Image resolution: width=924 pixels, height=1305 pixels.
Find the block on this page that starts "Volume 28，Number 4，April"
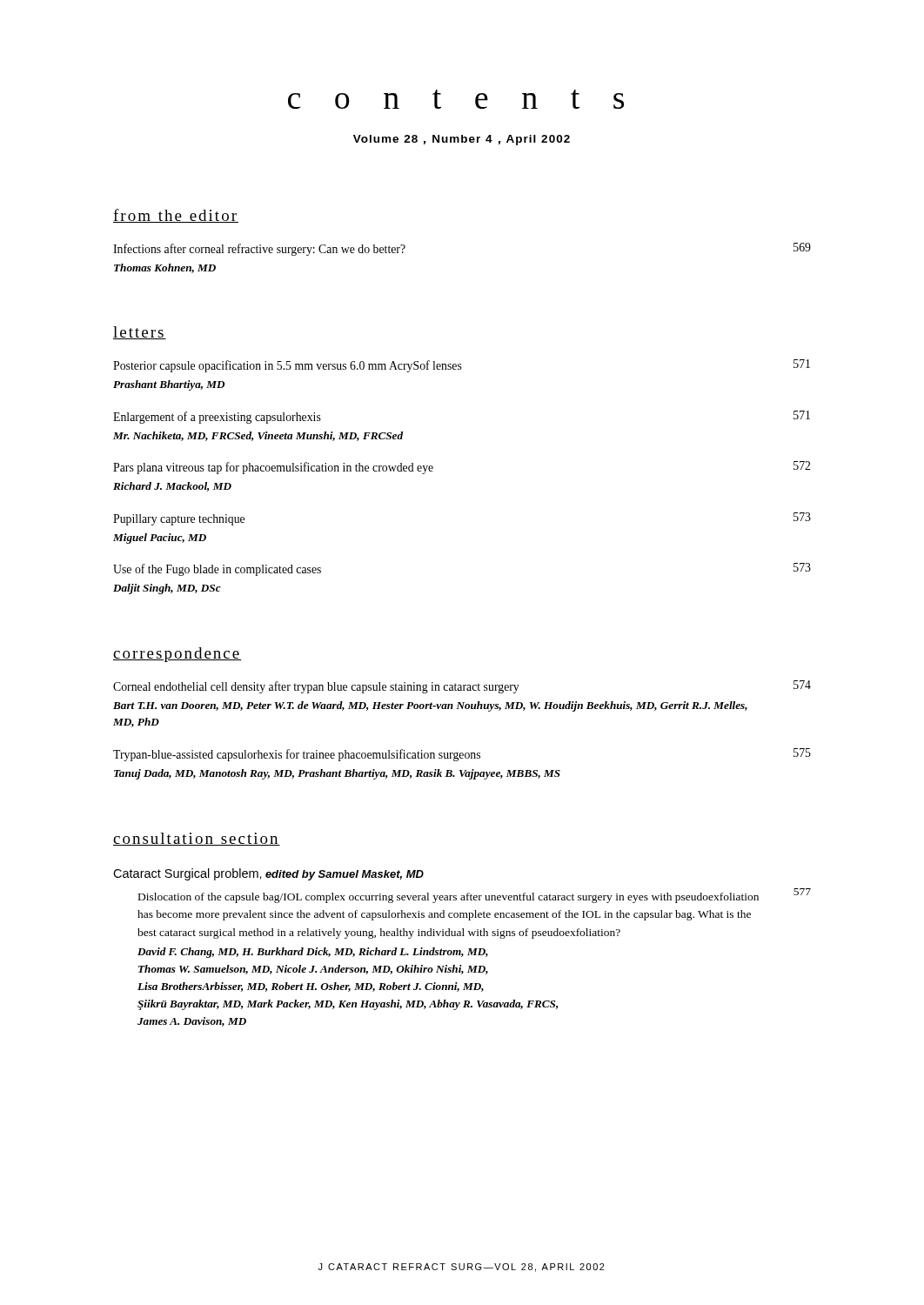pyautogui.click(x=462, y=139)
